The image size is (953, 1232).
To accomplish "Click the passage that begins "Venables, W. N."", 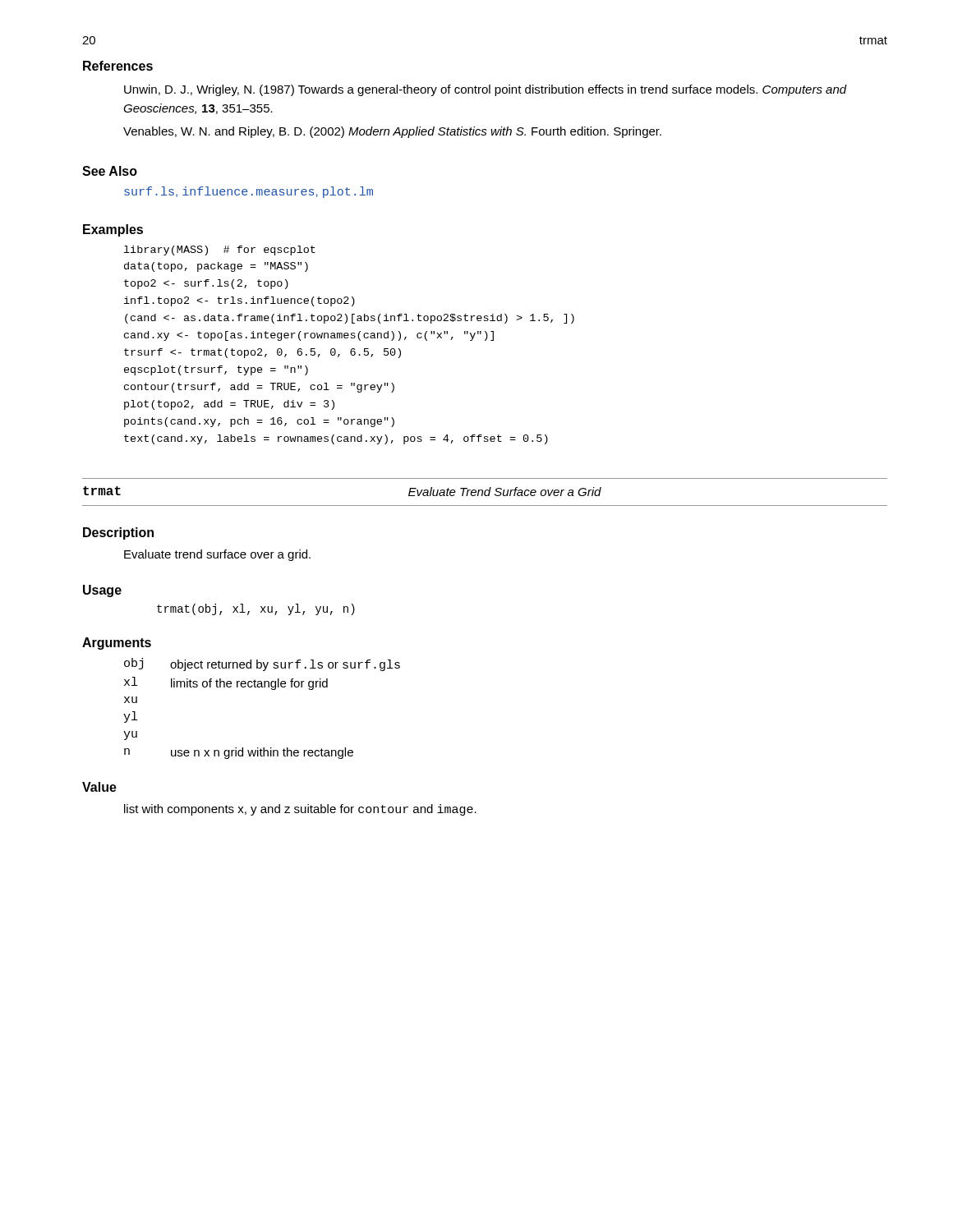I will coord(393,131).
